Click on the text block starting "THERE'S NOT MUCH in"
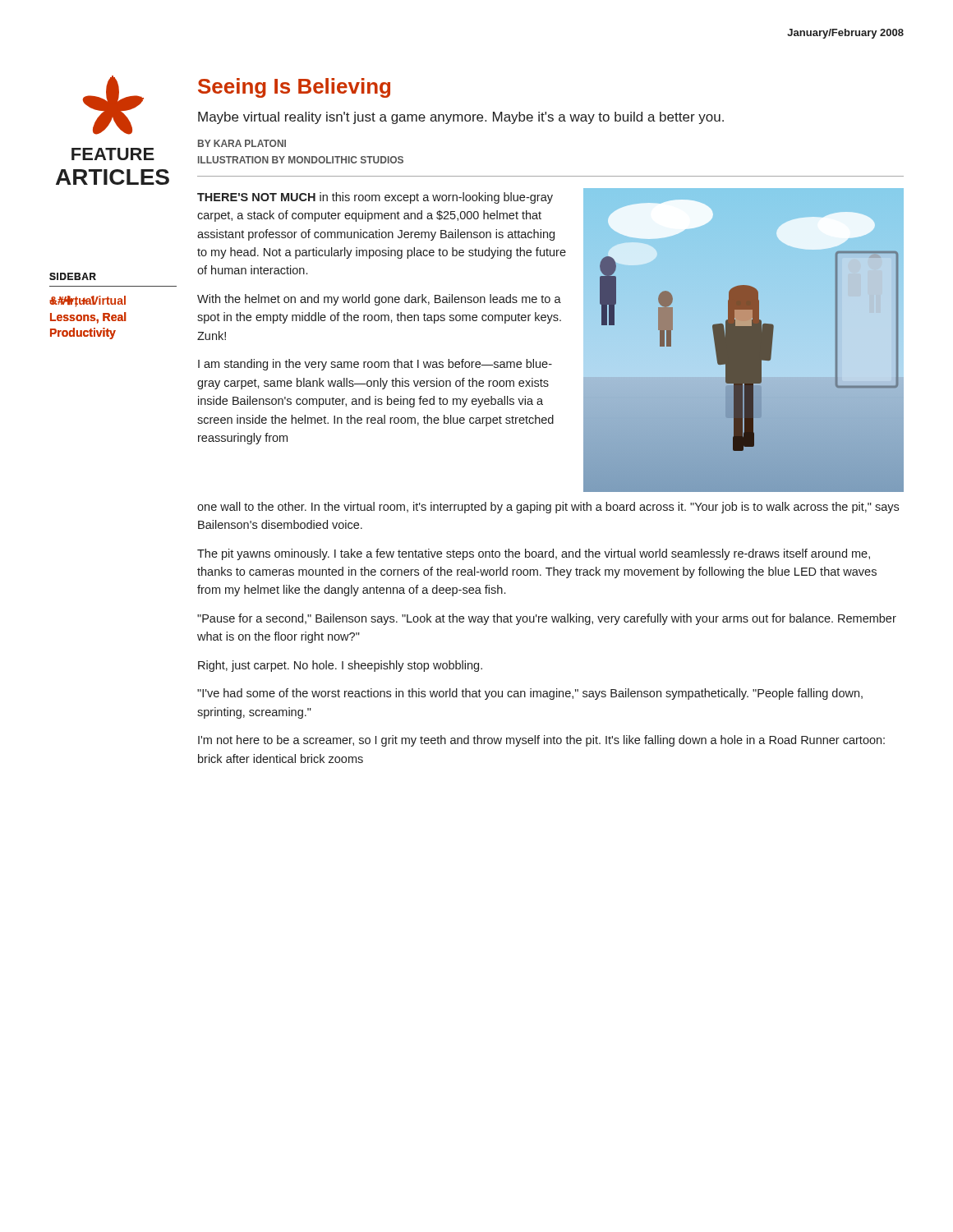953x1232 pixels. 382,234
